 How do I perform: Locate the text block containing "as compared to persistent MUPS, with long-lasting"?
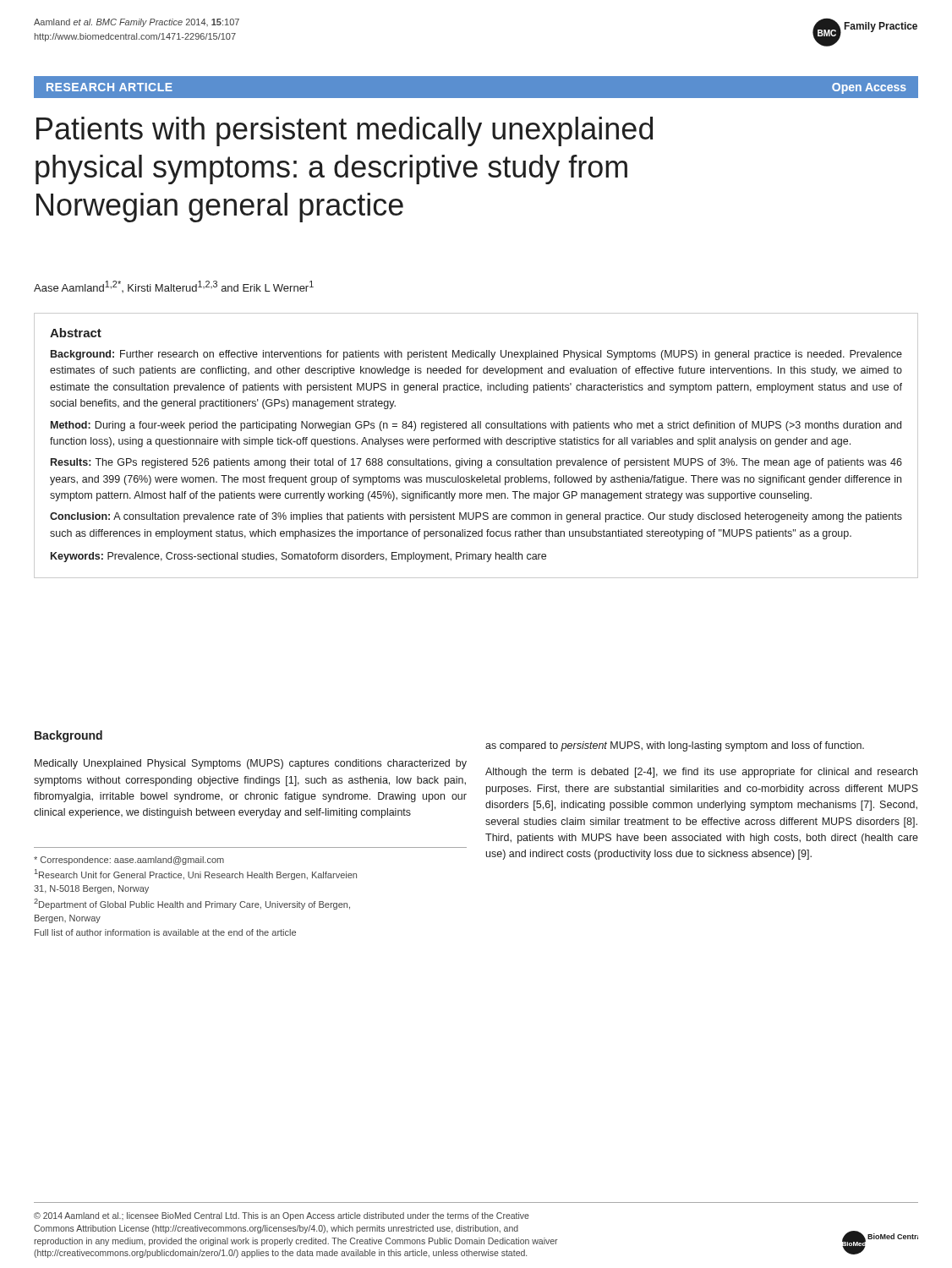702,800
